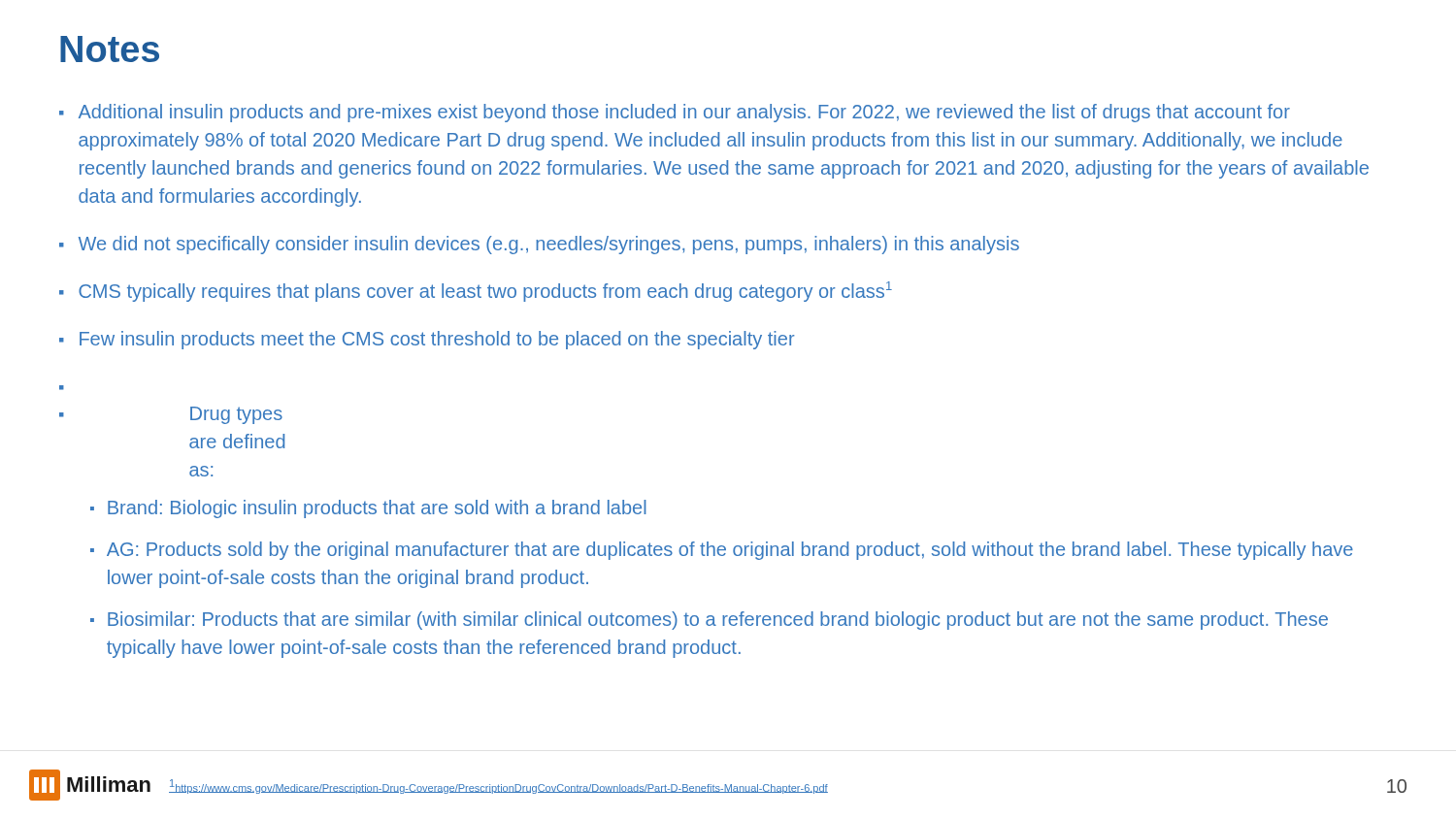Locate the text block starting "Brand: Biologic insulin products that are sold"
This screenshot has height=819, width=1456.
tap(377, 509)
